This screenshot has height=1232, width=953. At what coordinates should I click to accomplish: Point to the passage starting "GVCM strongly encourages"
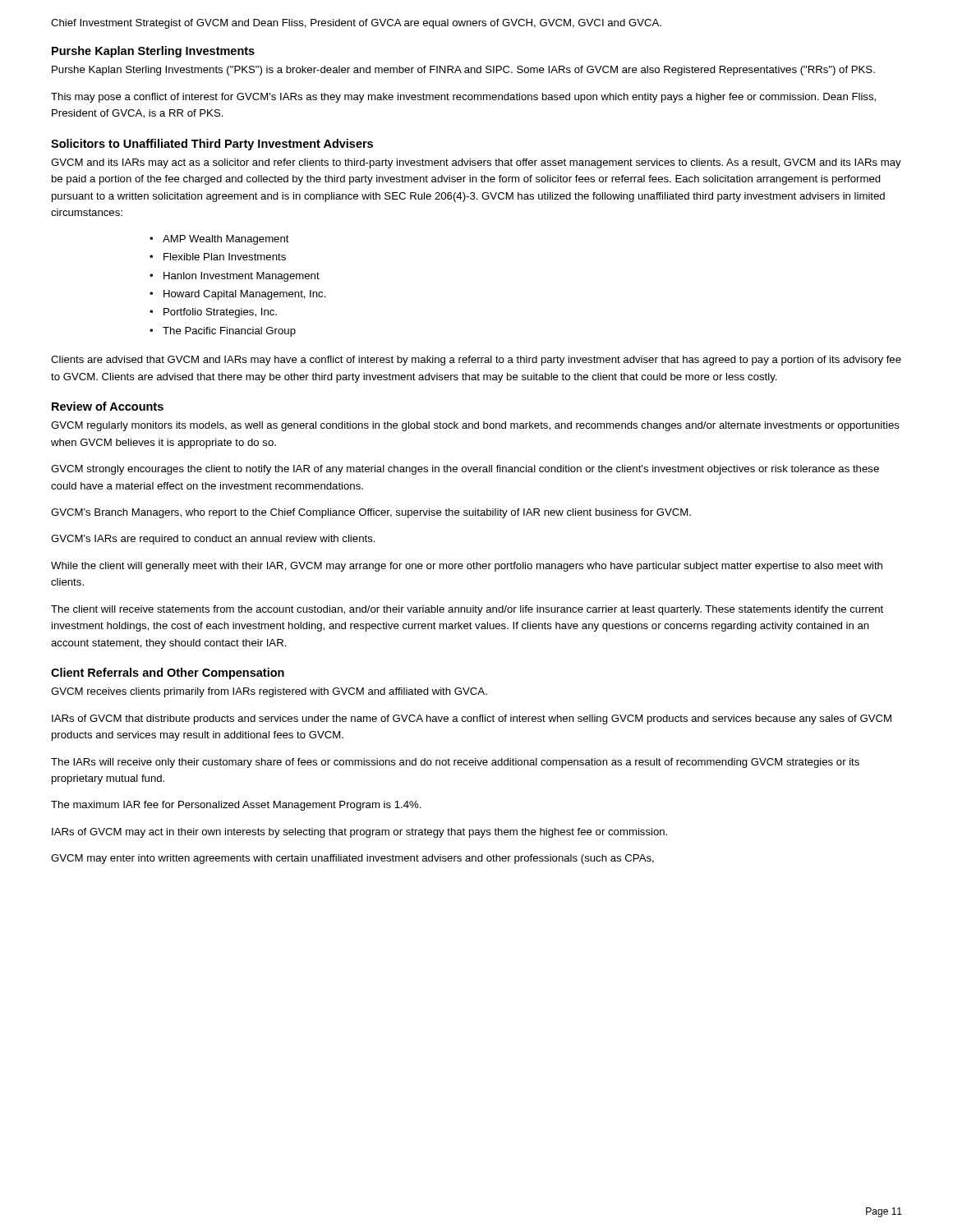[465, 477]
